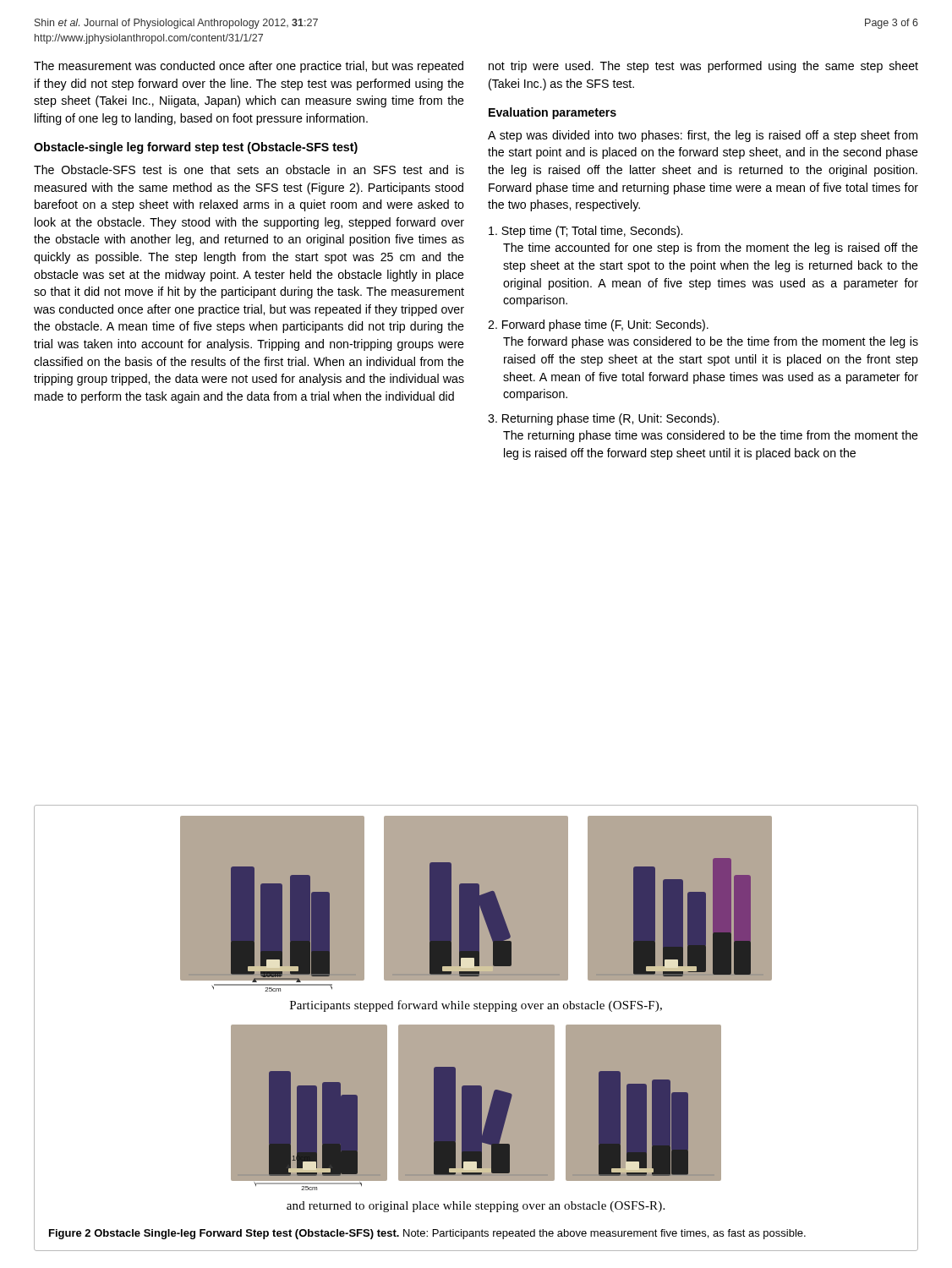Find the block on this page that starts "A step was divided into two phases: first,"
This screenshot has width=952, height=1268.
[703, 170]
